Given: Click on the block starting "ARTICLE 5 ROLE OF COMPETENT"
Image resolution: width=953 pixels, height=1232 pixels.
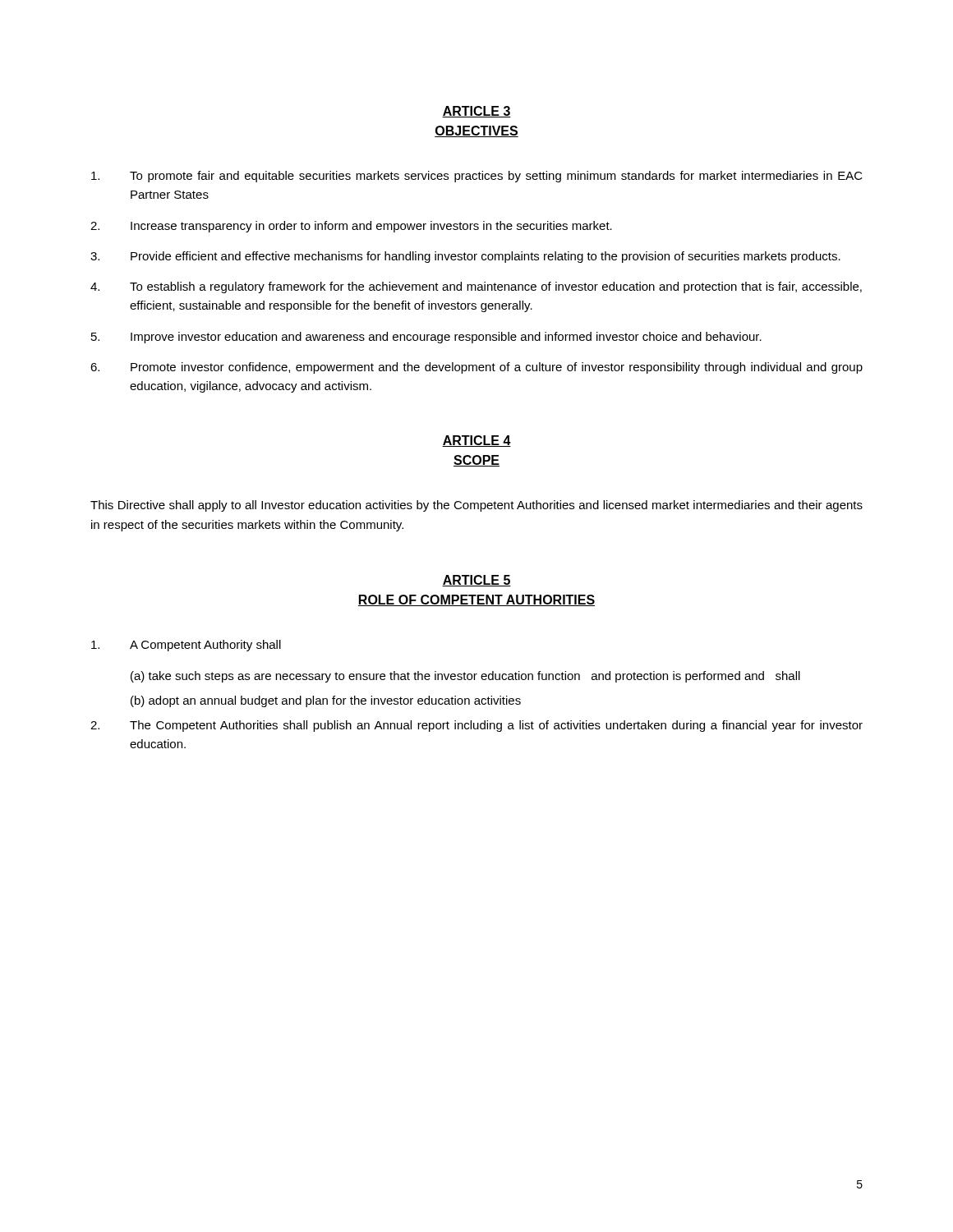Looking at the screenshot, I should (x=476, y=591).
